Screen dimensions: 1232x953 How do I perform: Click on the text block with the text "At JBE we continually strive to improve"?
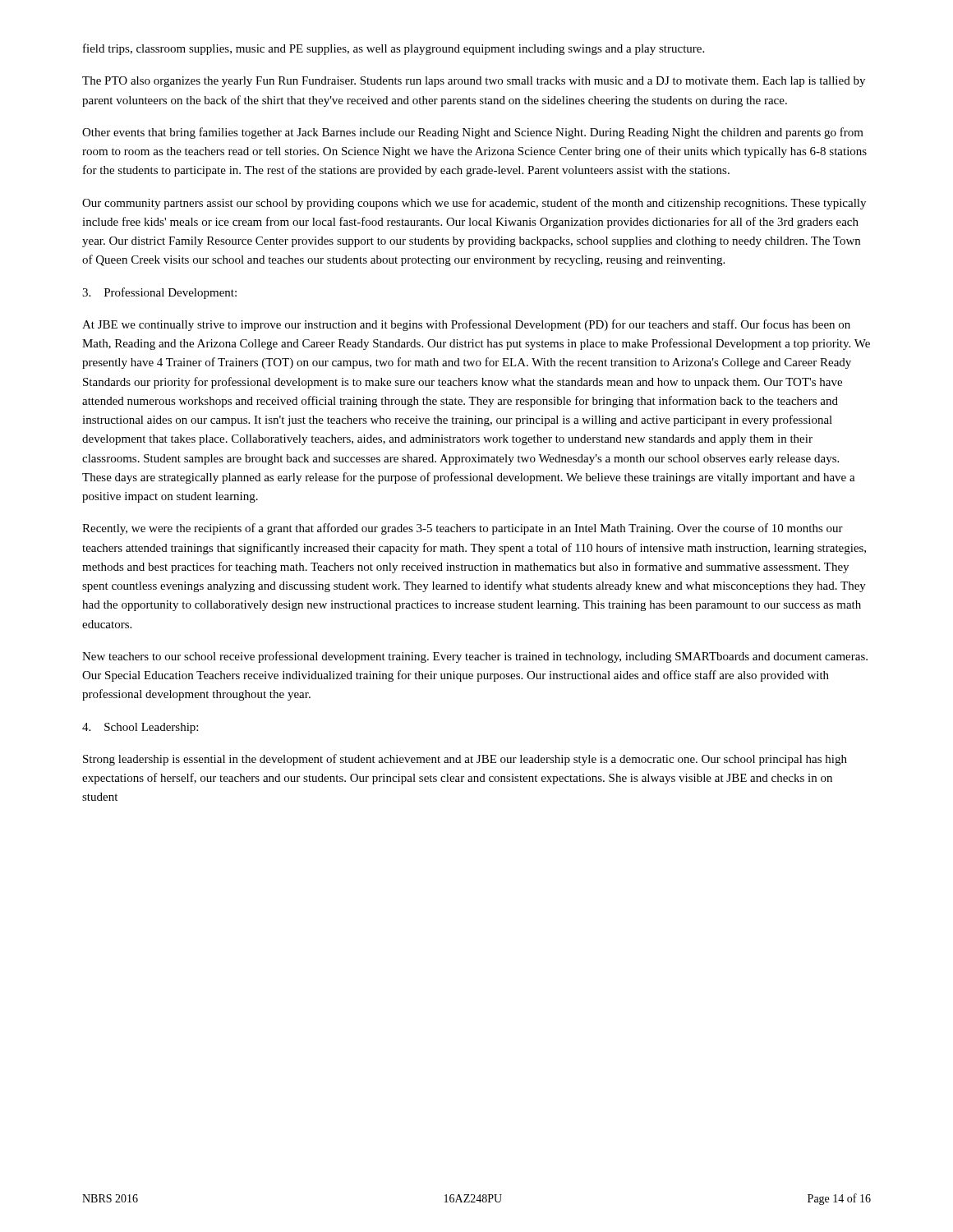pos(476,410)
